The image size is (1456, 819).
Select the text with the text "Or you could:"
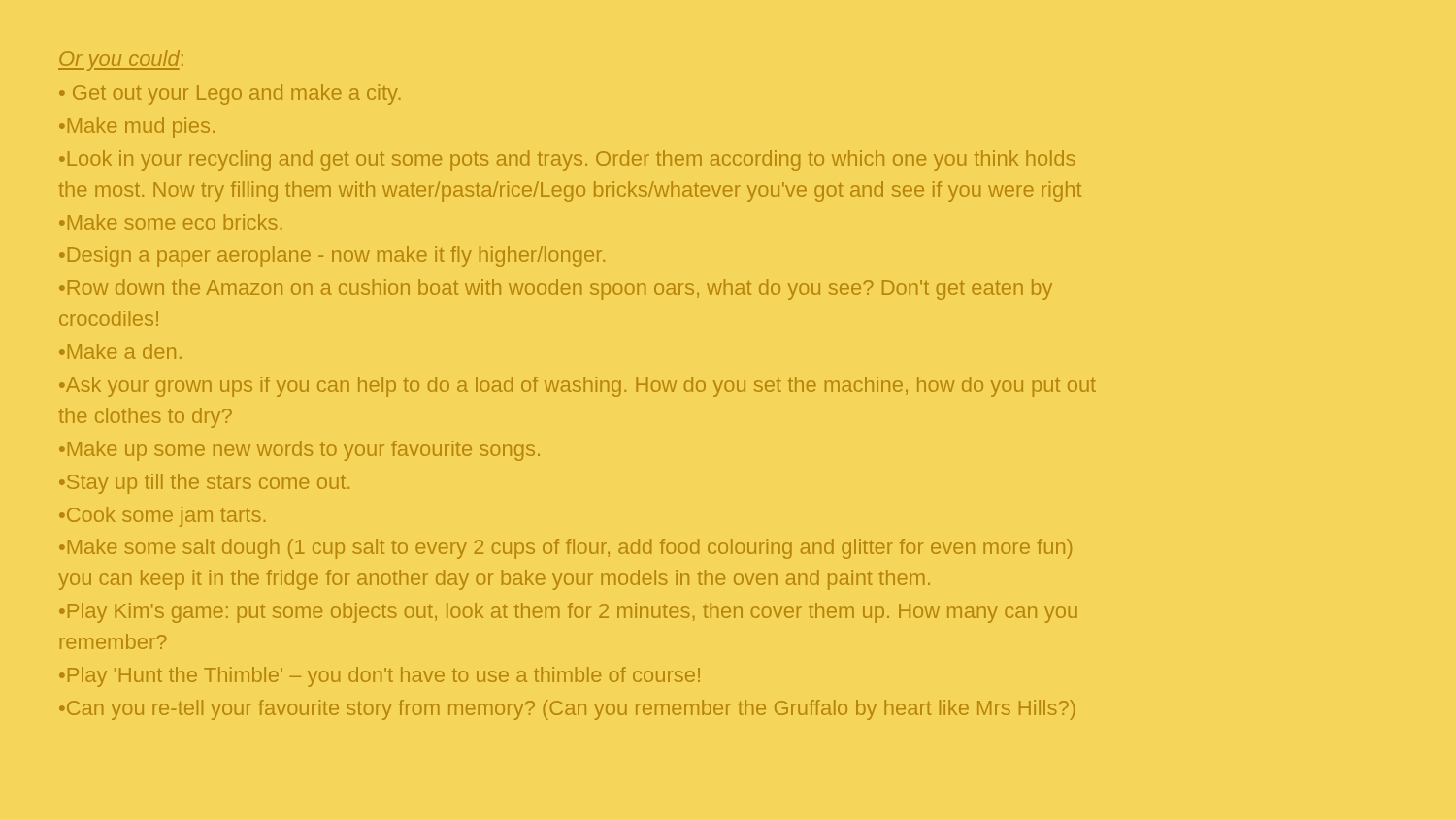coord(122,59)
